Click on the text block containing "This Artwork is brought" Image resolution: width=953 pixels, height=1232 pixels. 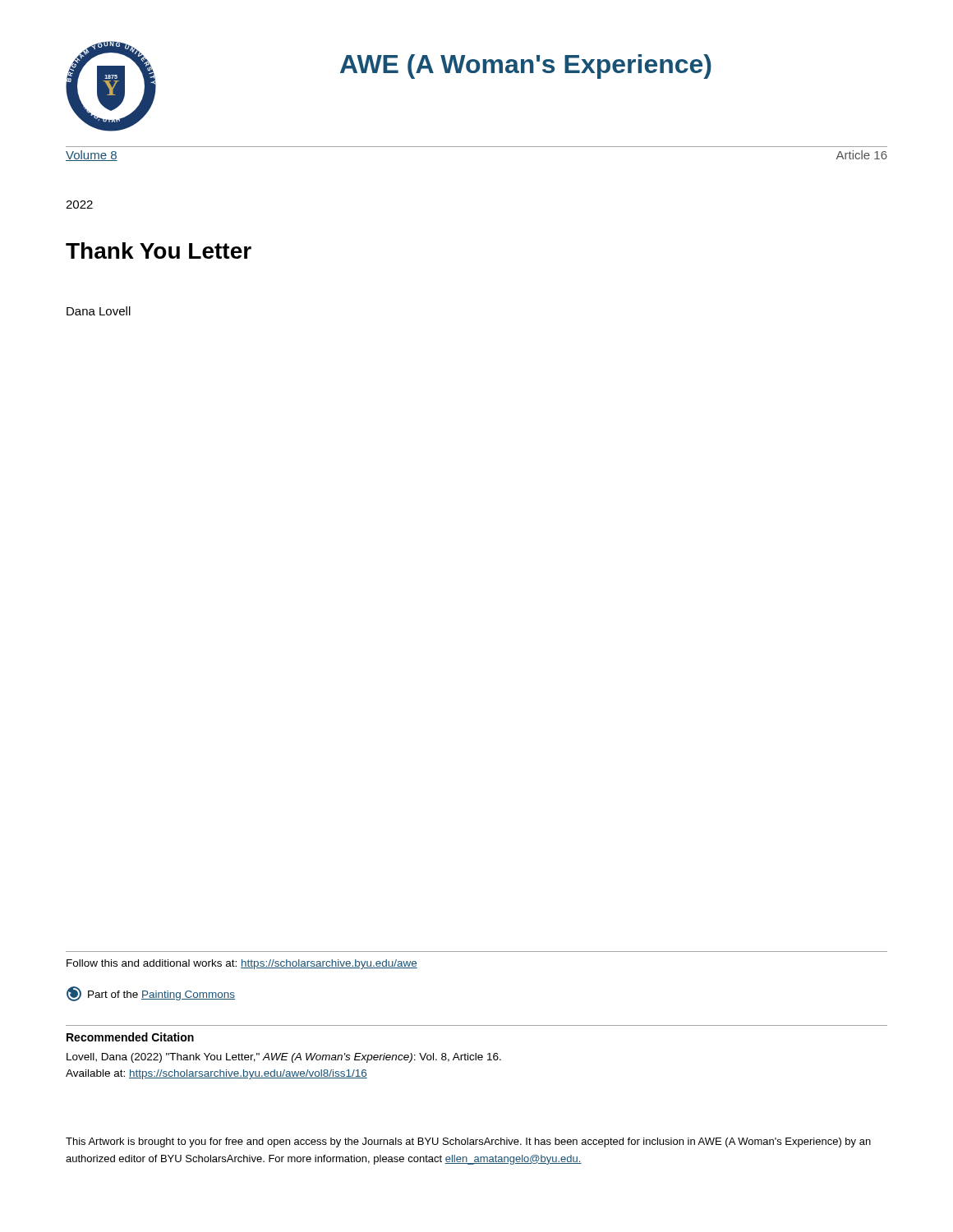pos(476,1151)
